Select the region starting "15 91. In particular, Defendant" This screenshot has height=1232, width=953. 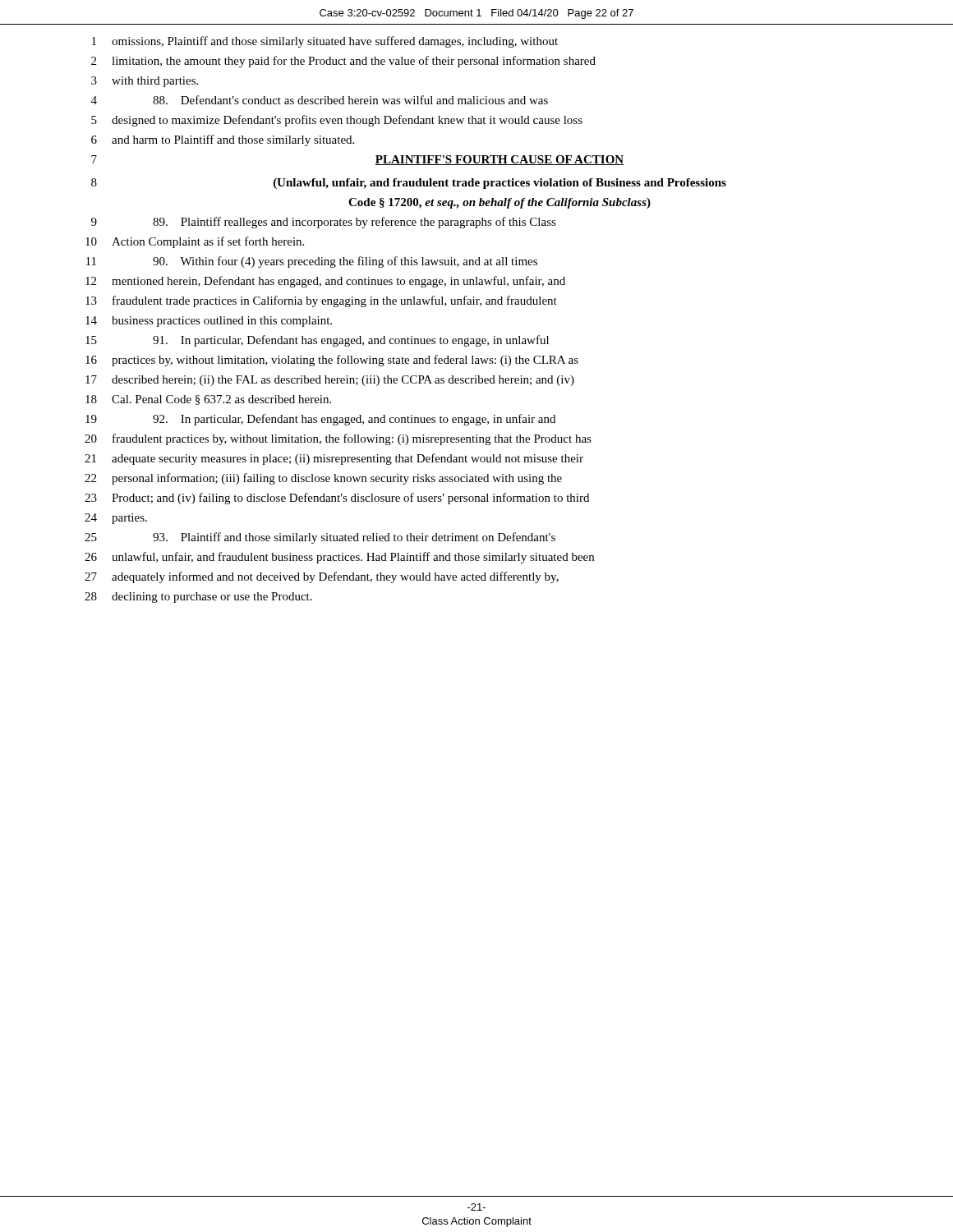(x=476, y=370)
